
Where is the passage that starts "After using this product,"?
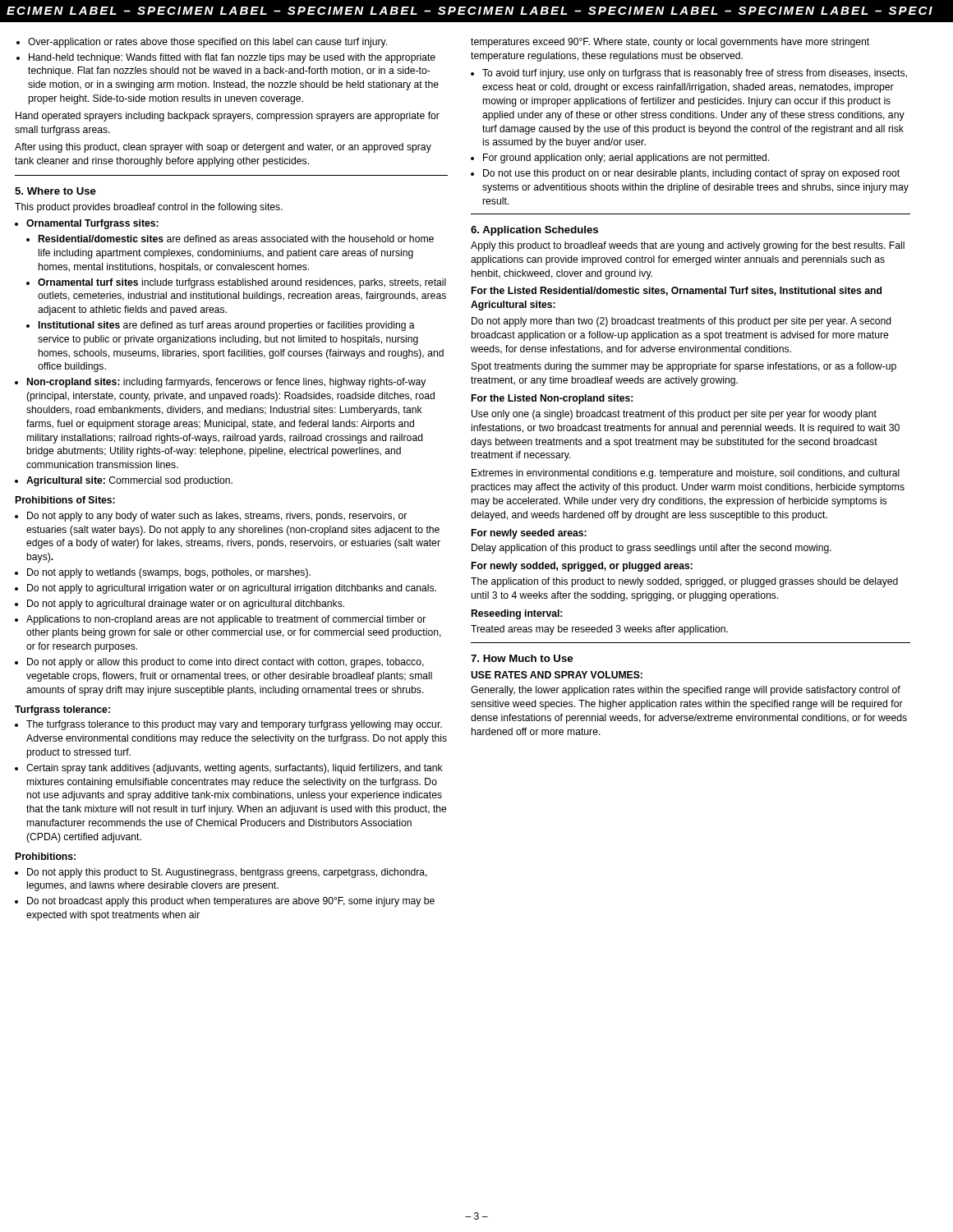coord(223,154)
